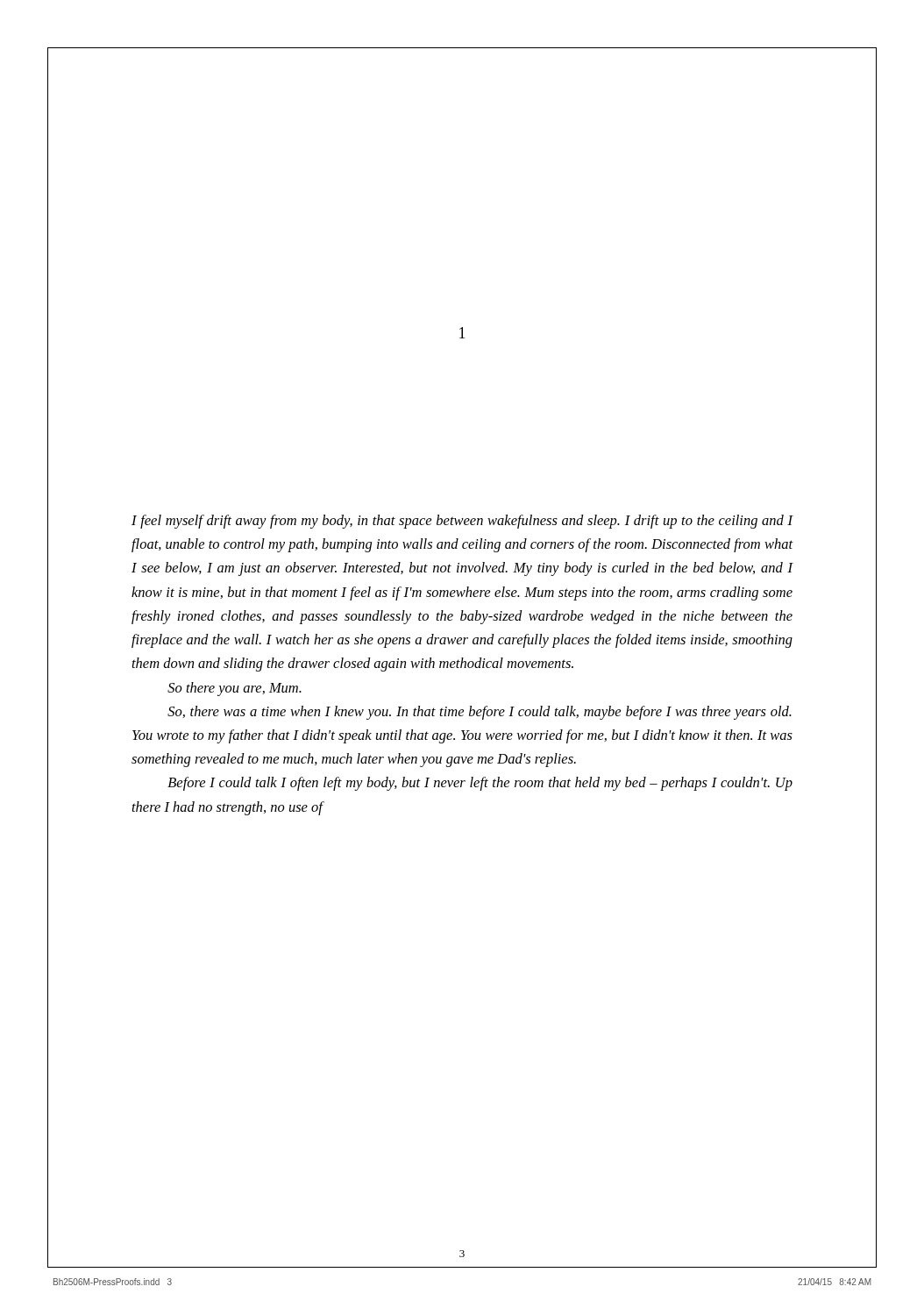Viewport: 924px width, 1315px height.
Task: Click the passage that begins "I feel myself drift away from my body,"
Action: 462,664
